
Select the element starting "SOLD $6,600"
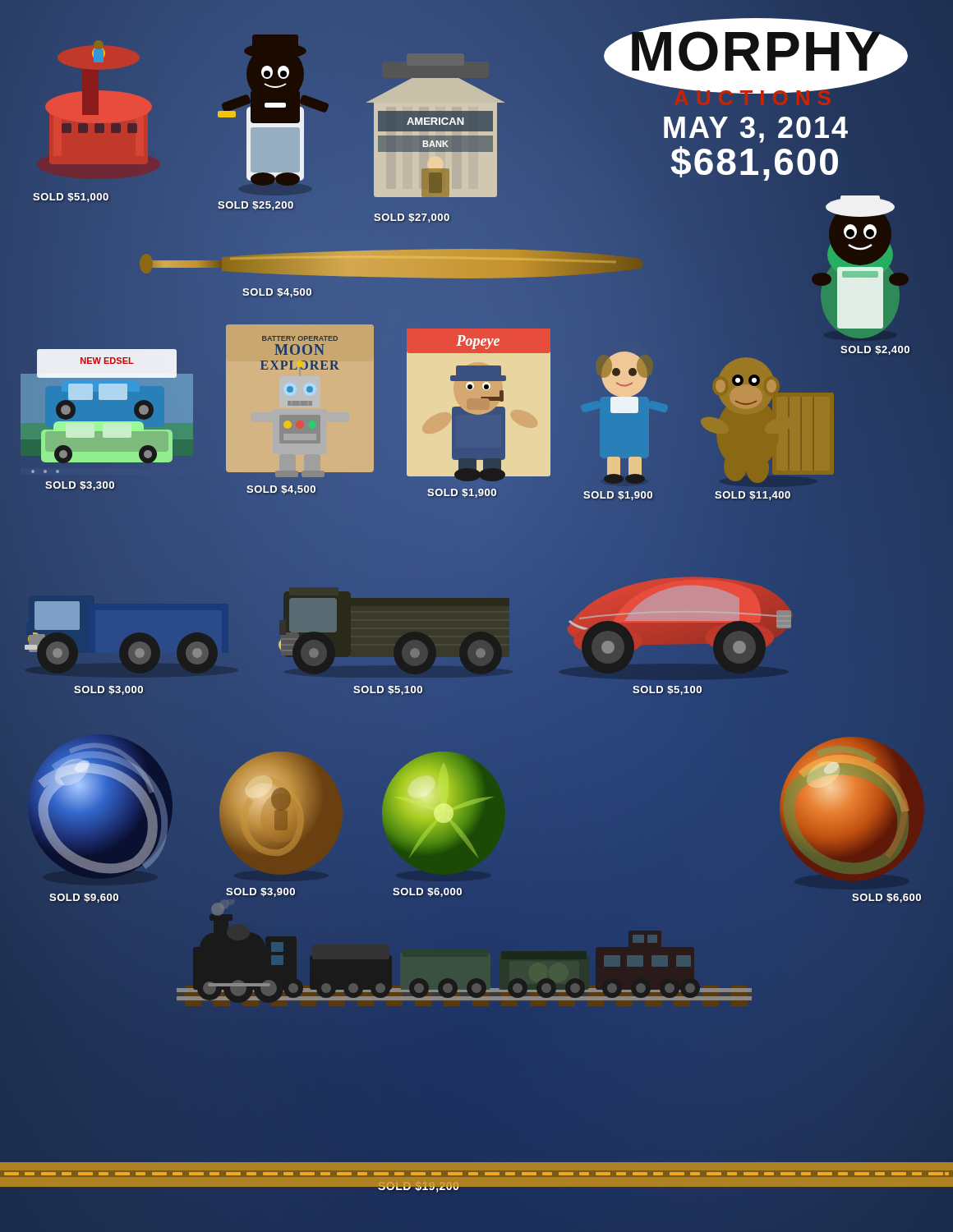pyautogui.click(x=887, y=897)
